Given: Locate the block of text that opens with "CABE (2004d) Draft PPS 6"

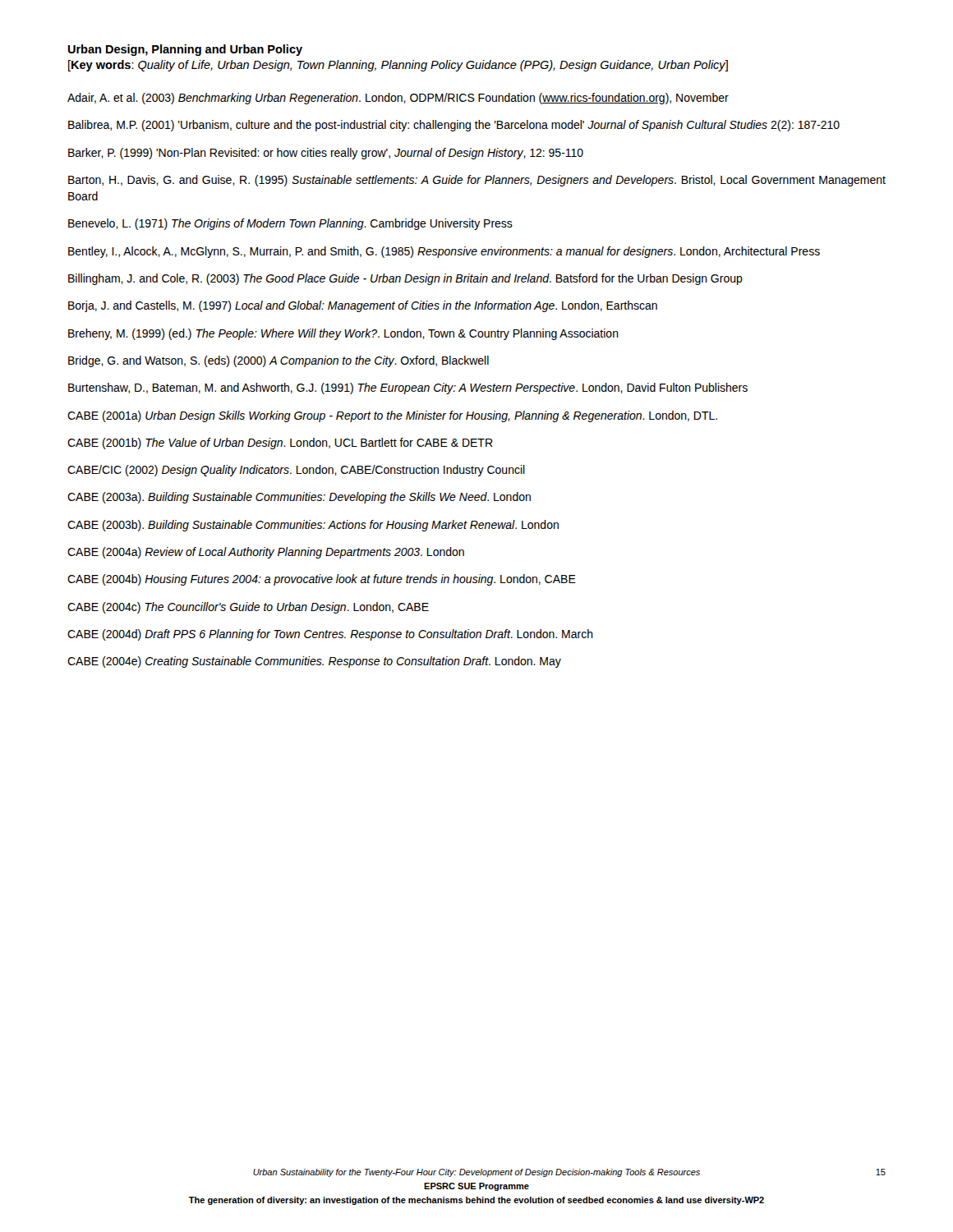Looking at the screenshot, I should (330, 634).
